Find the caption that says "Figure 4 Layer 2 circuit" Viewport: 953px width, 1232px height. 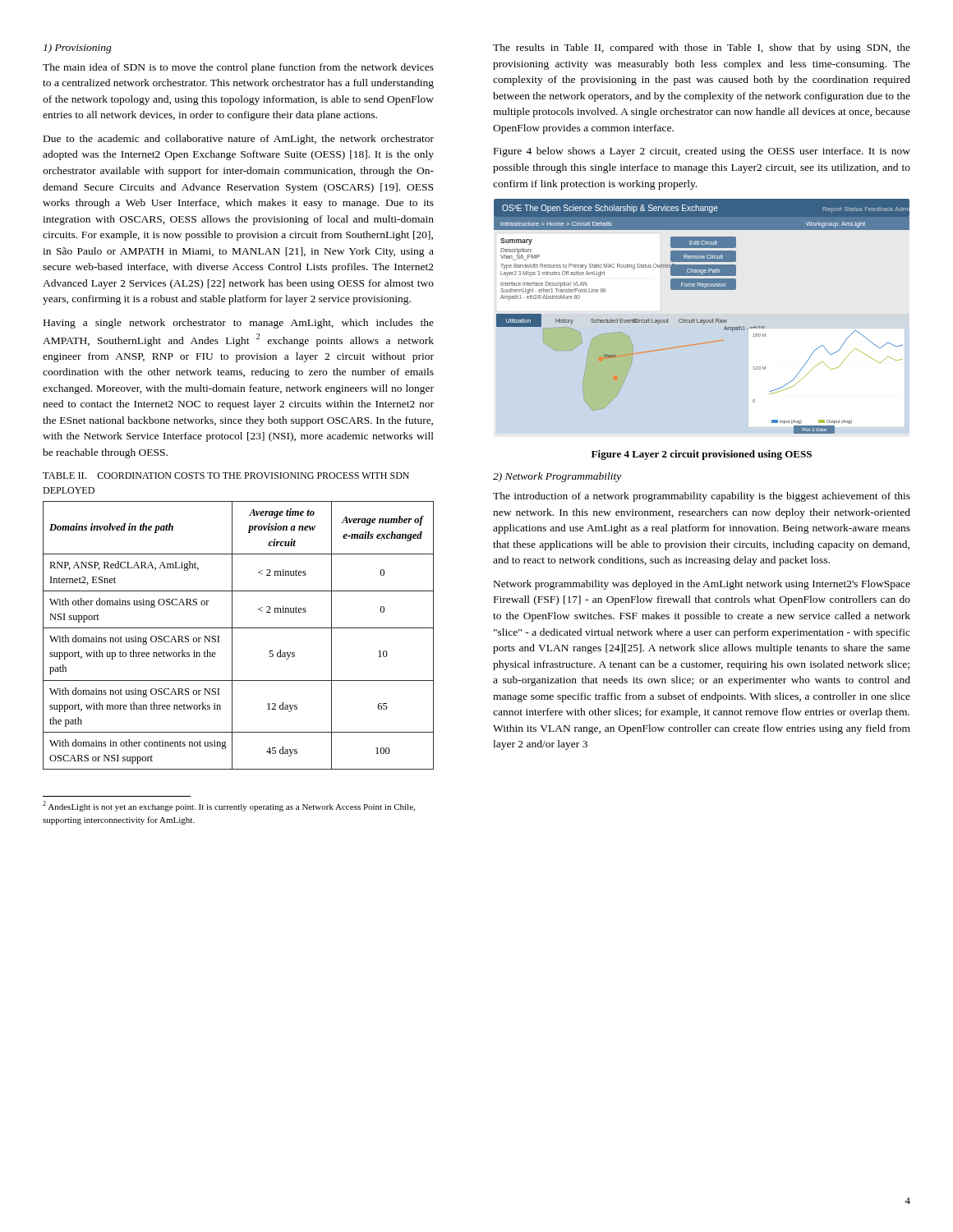(x=702, y=453)
